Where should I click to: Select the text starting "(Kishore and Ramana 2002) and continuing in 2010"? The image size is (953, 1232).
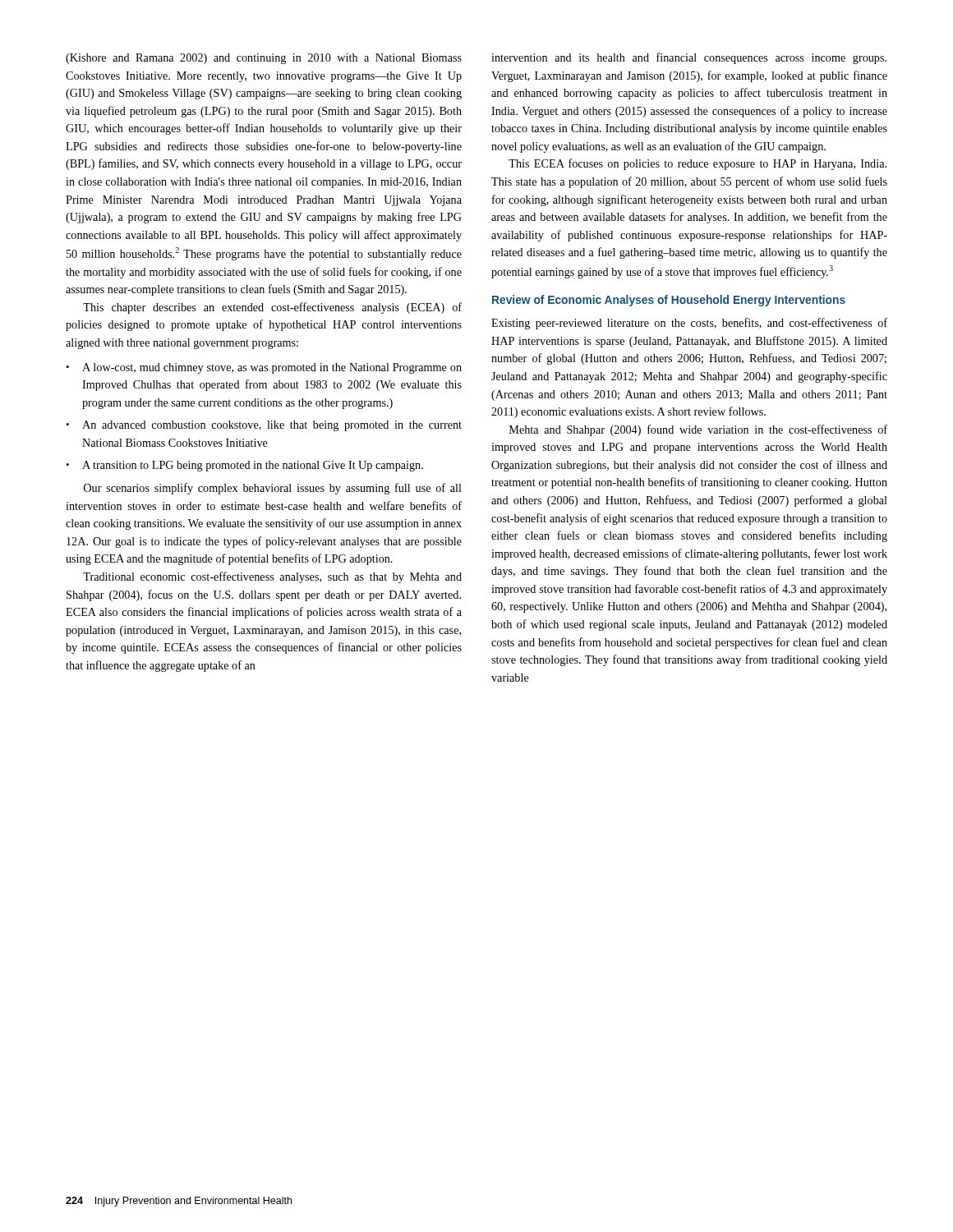coord(264,173)
